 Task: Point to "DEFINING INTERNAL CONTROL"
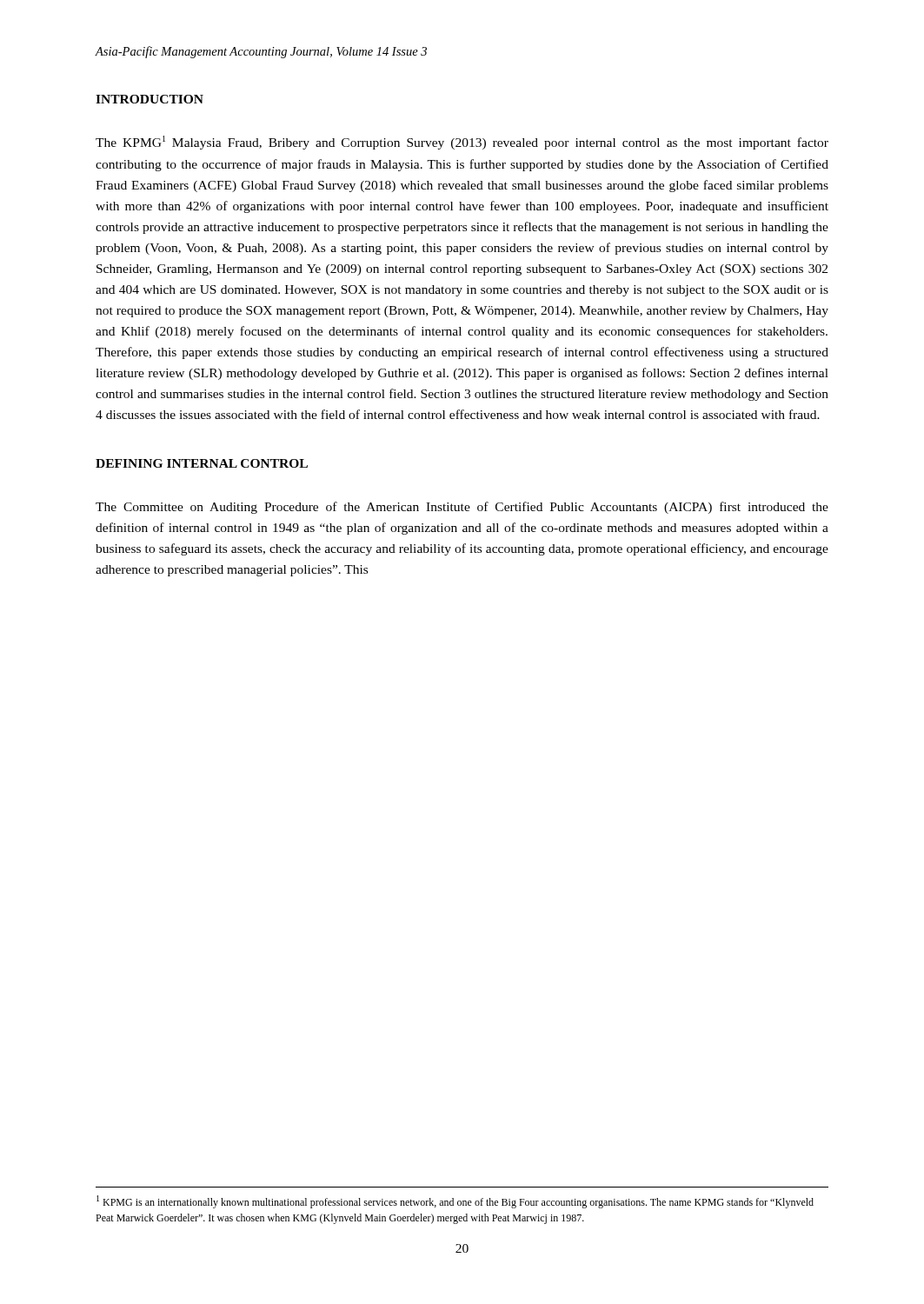(202, 463)
